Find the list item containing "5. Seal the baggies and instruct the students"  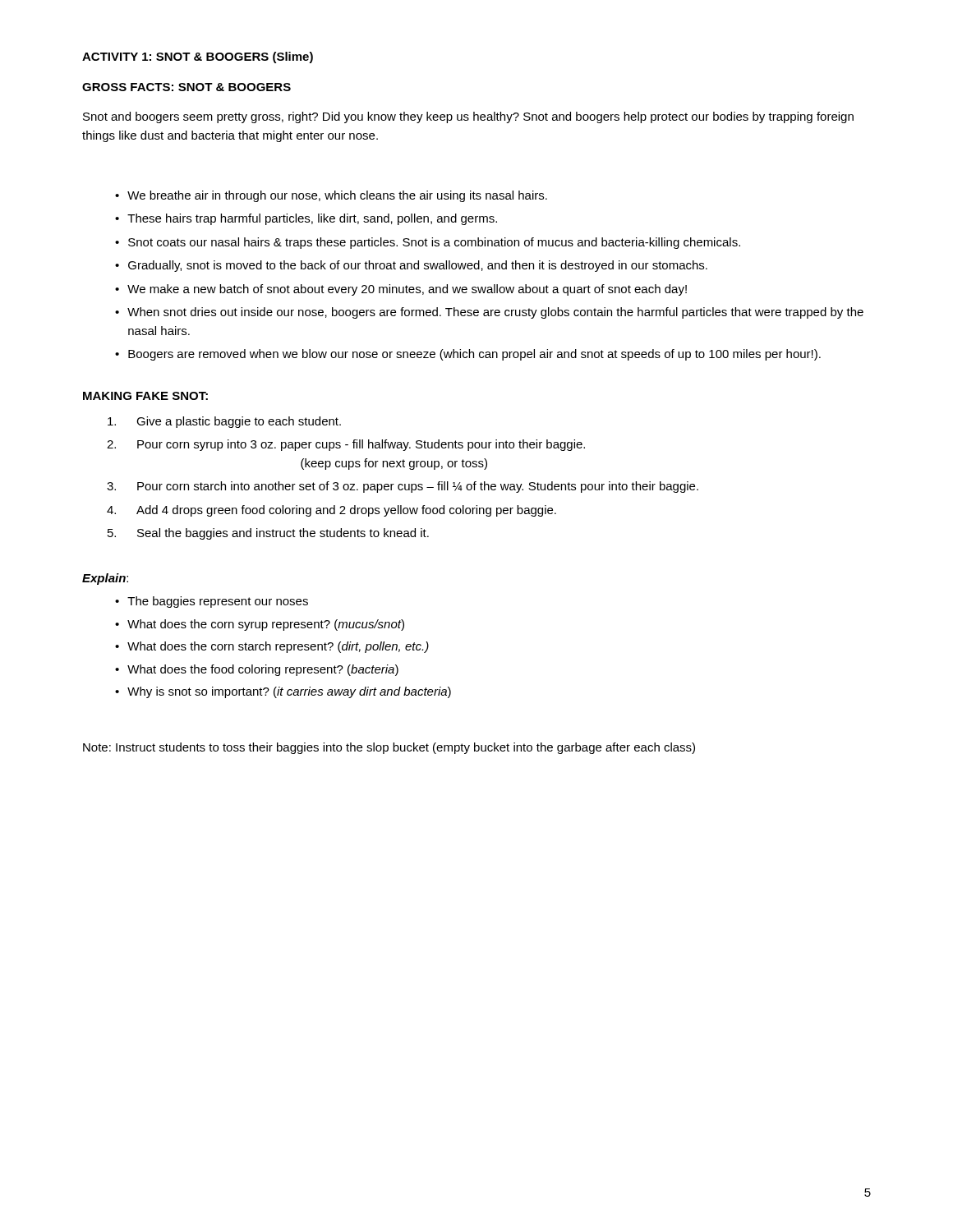(268, 533)
